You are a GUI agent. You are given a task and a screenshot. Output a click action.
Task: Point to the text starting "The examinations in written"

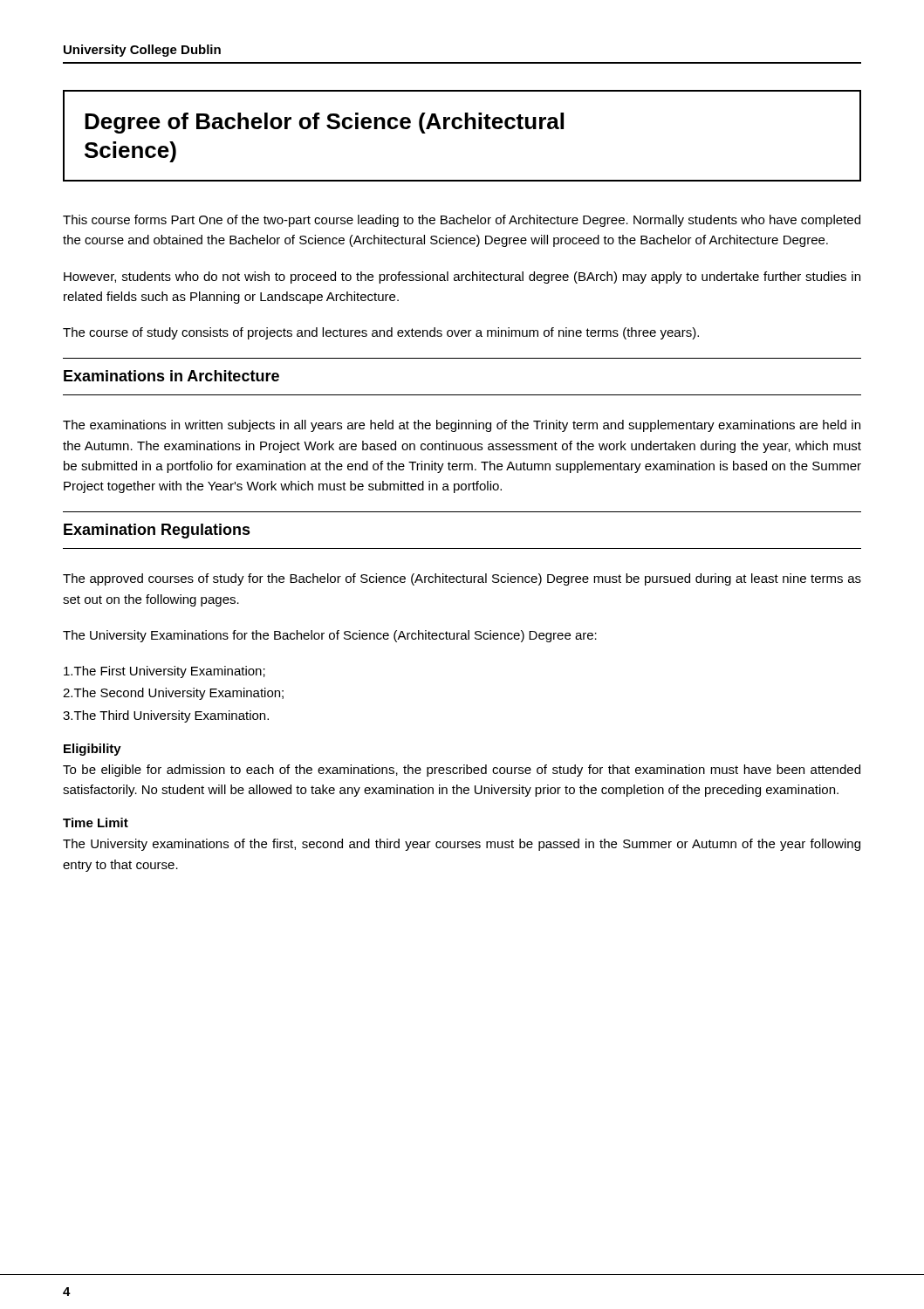[462, 455]
